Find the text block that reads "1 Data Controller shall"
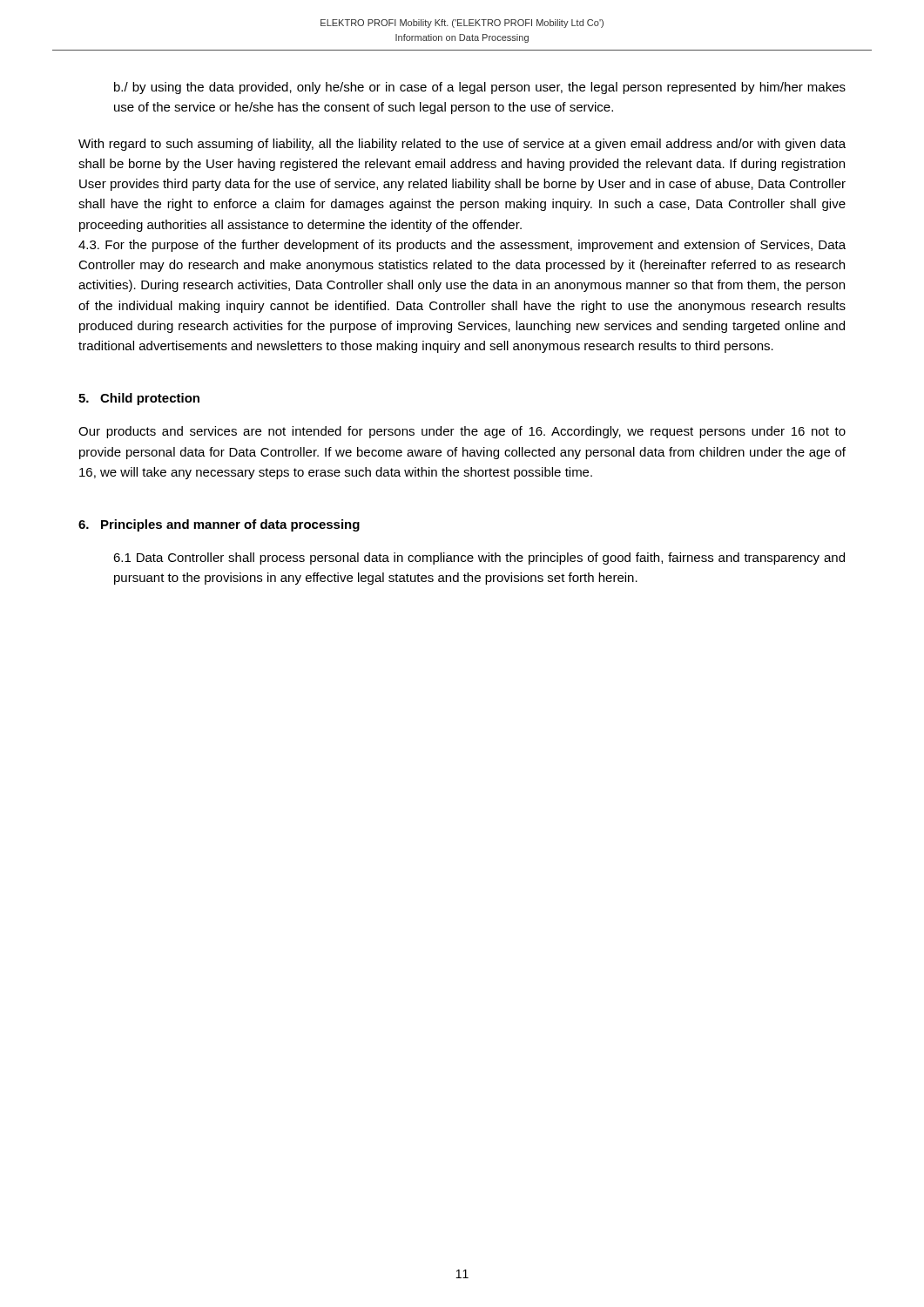 (479, 567)
